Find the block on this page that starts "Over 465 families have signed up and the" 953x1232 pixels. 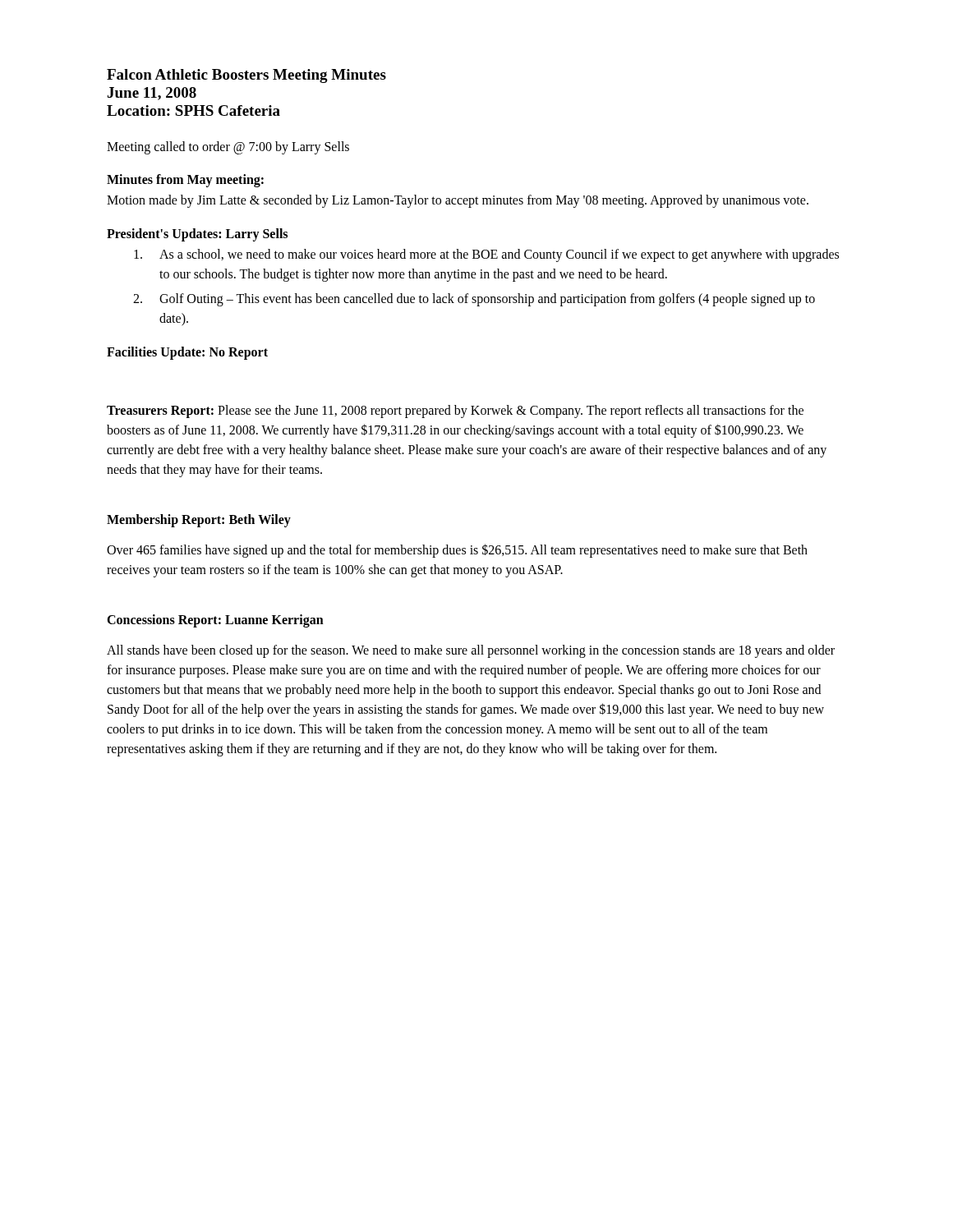coord(457,560)
